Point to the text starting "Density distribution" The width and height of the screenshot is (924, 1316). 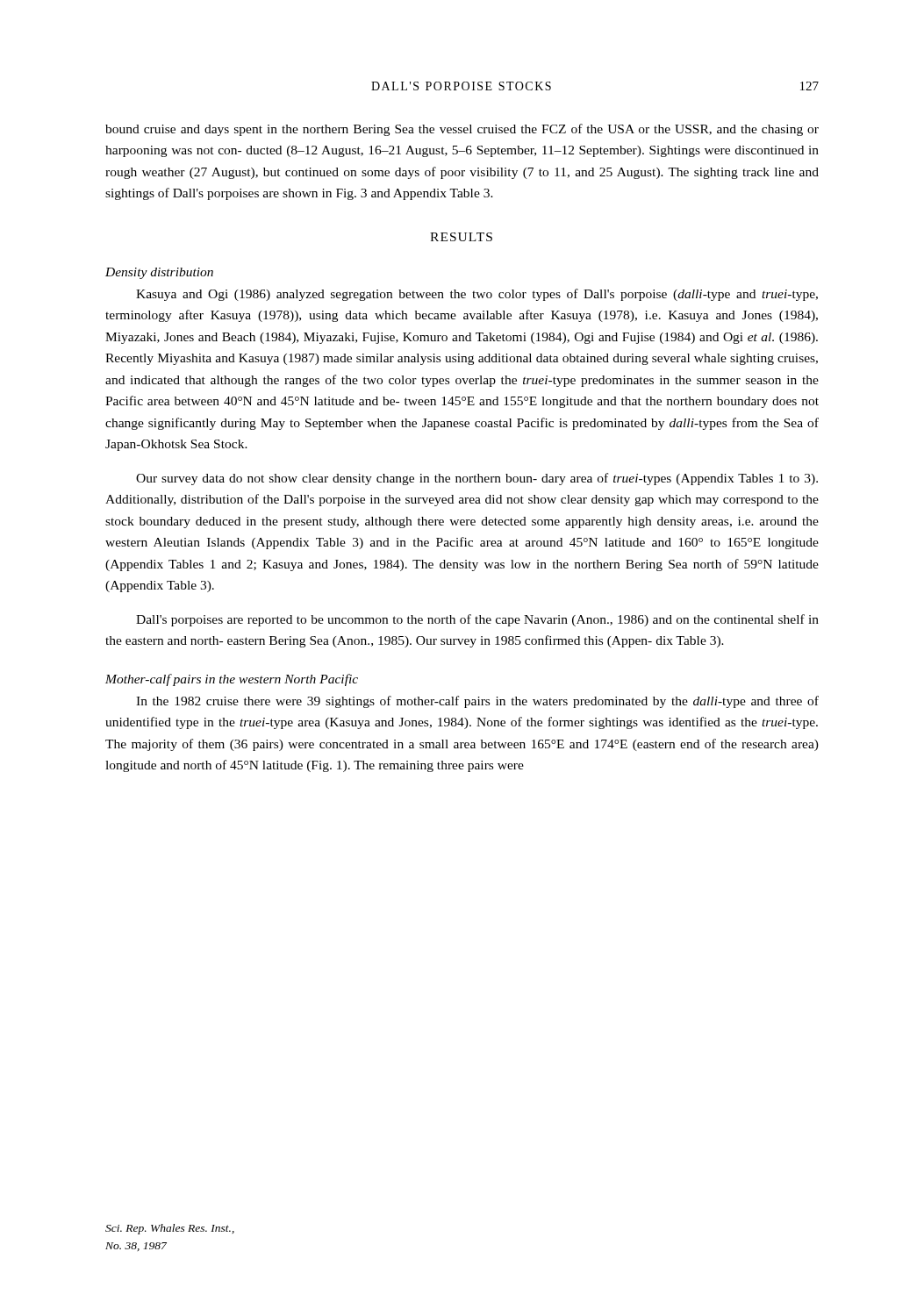coord(160,271)
